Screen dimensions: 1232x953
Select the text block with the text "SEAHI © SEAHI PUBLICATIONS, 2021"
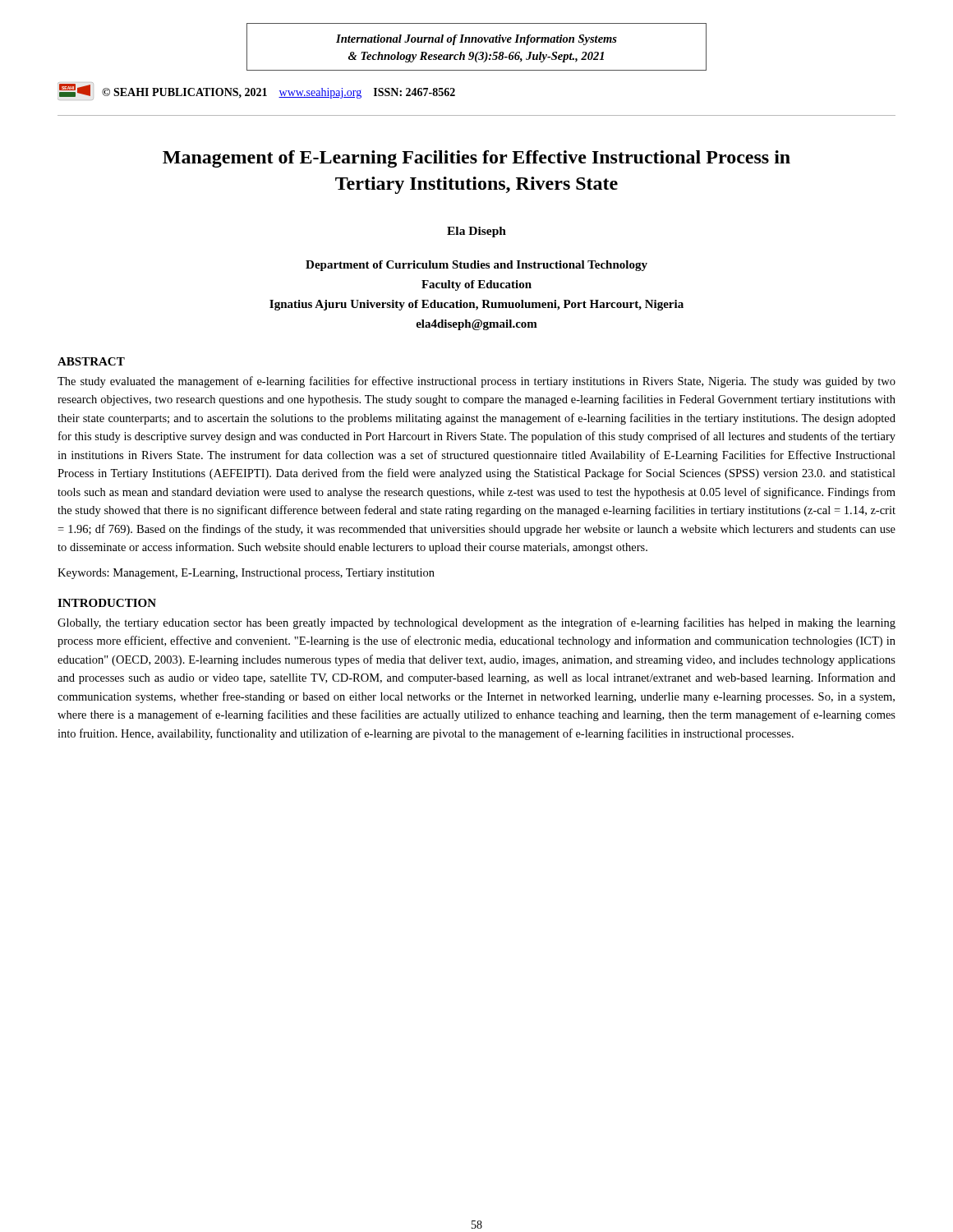(256, 93)
